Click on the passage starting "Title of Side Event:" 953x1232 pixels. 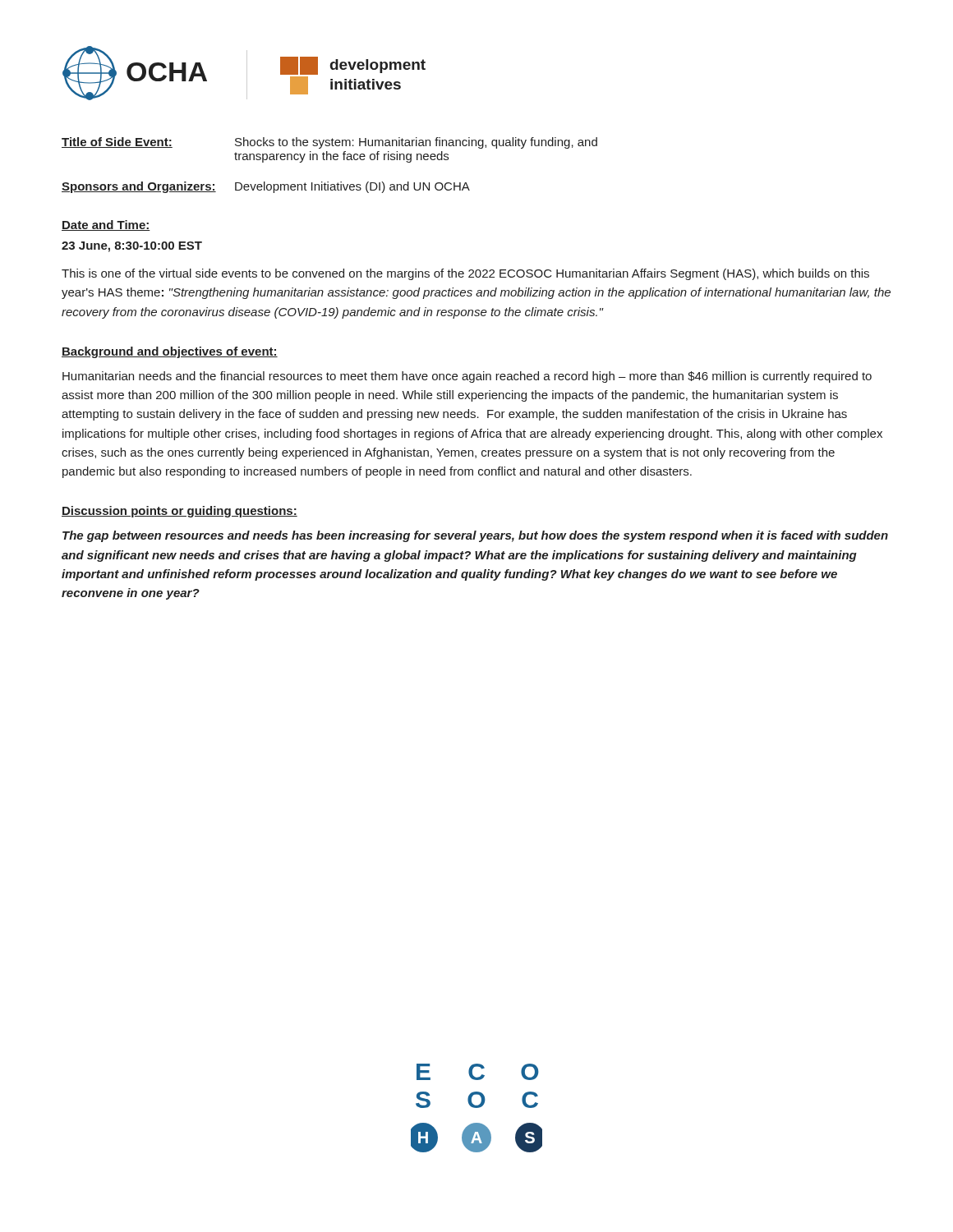[x=476, y=149]
